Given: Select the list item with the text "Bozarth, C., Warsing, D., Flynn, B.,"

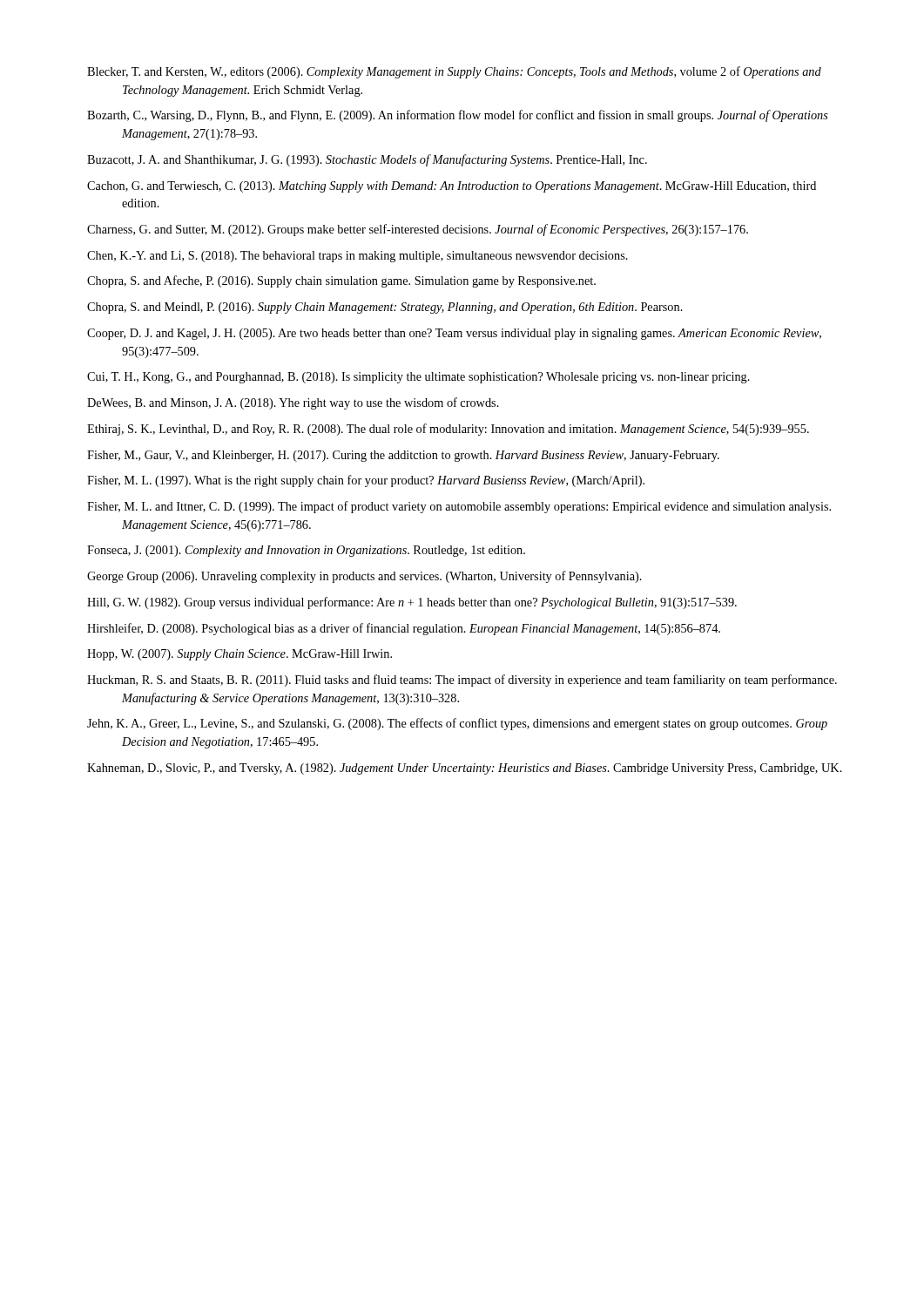Looking at the screenshot, I should (x=458, y=124).
